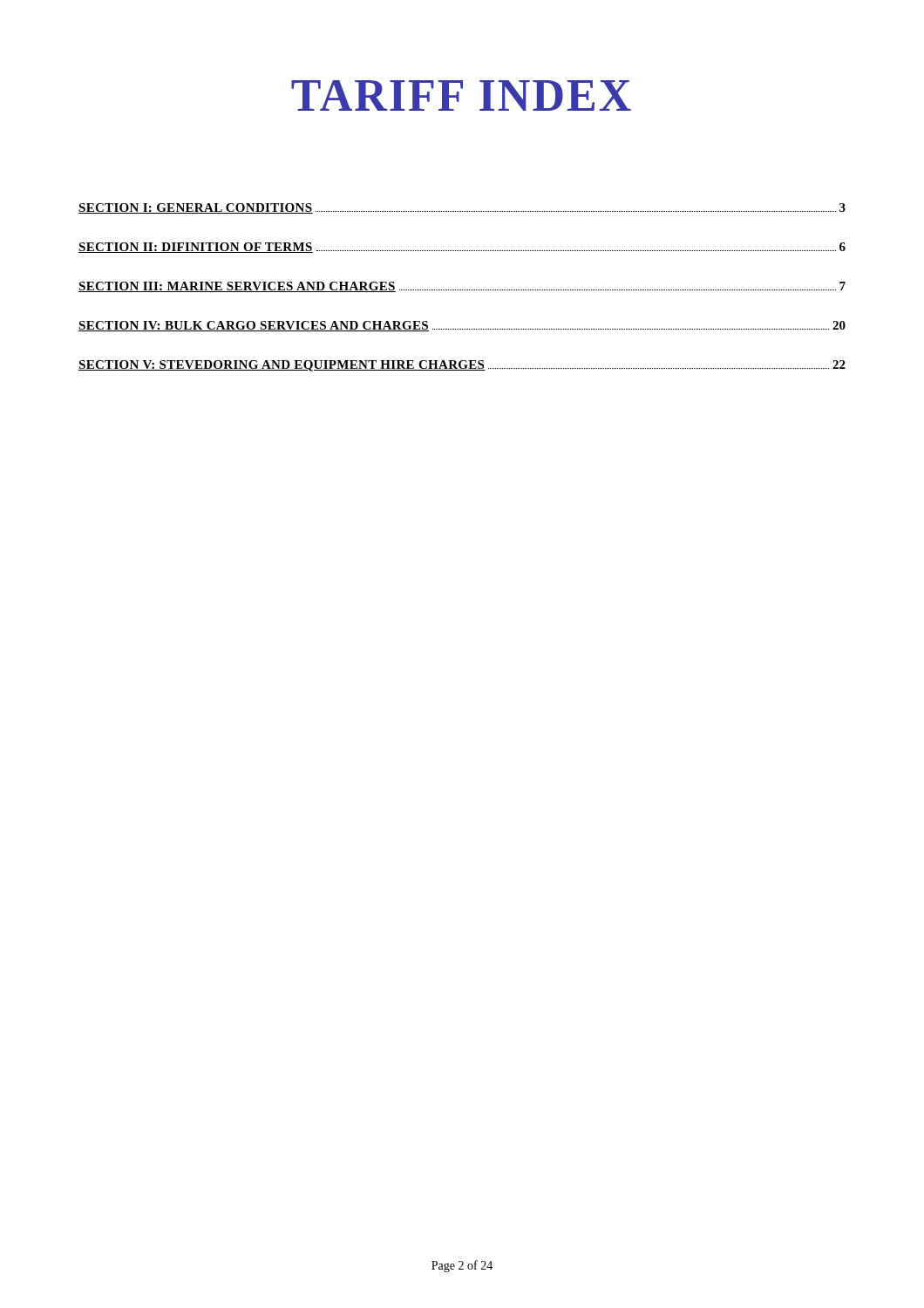The image size is (924, 1308).
Task: Locate the text "Section I: General Conditions 3"
Action: pos(462,208)
